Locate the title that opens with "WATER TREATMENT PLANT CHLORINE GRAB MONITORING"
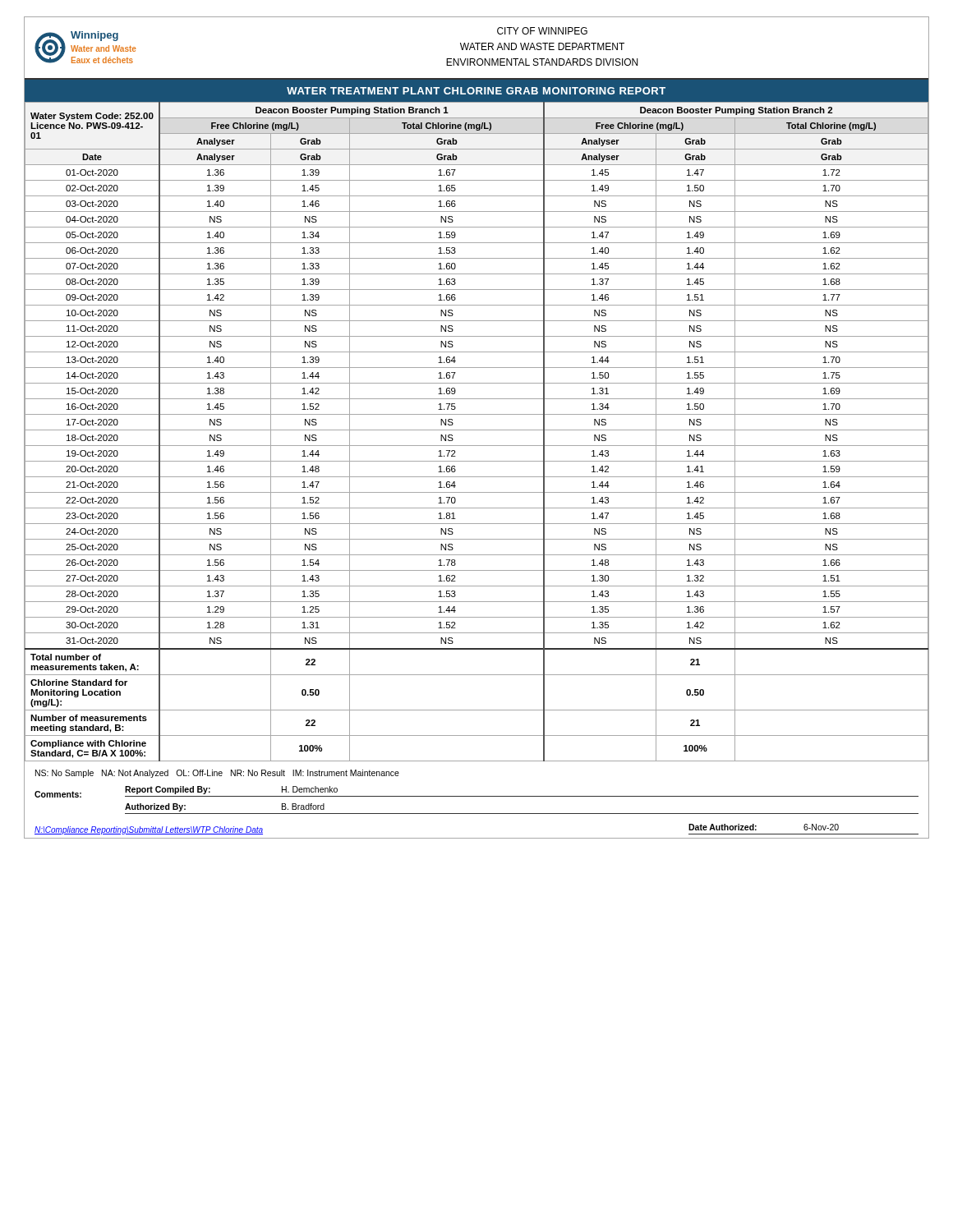953x1232 pixels. pyautogui.click(x=476, y=90)
